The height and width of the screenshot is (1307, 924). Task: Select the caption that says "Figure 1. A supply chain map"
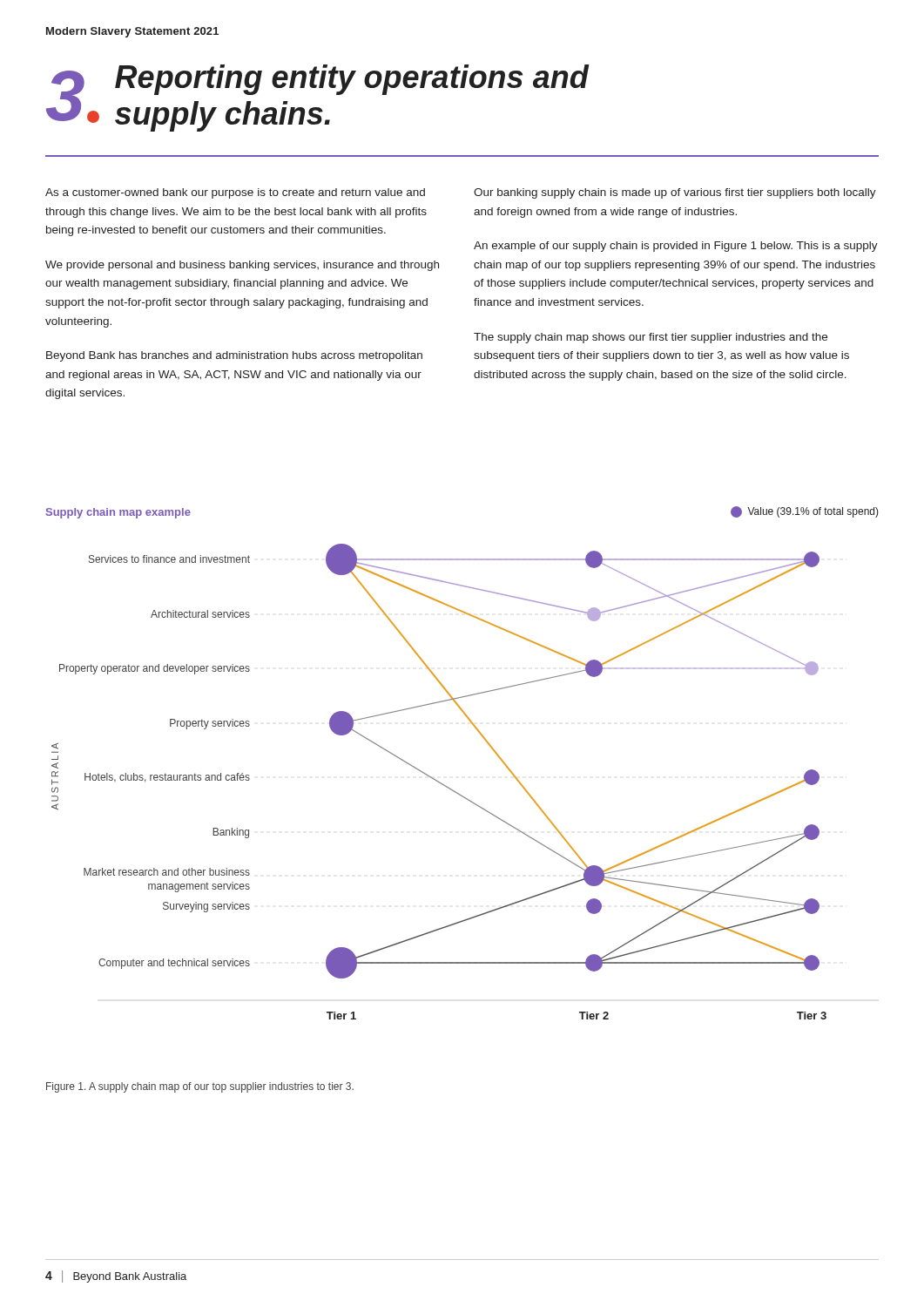click(x=200, y=1087)
